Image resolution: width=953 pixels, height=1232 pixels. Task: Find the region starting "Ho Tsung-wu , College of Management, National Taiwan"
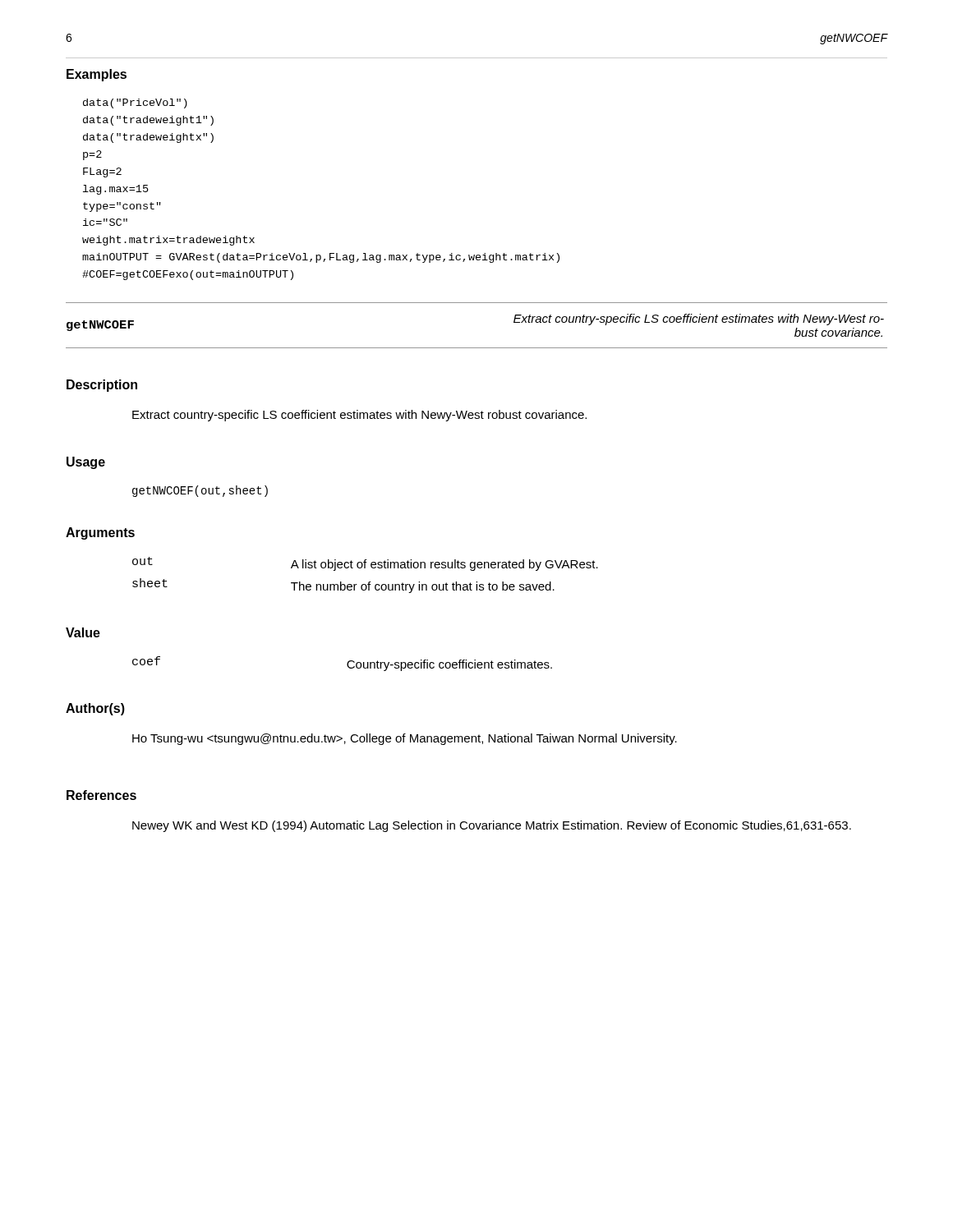405,738
